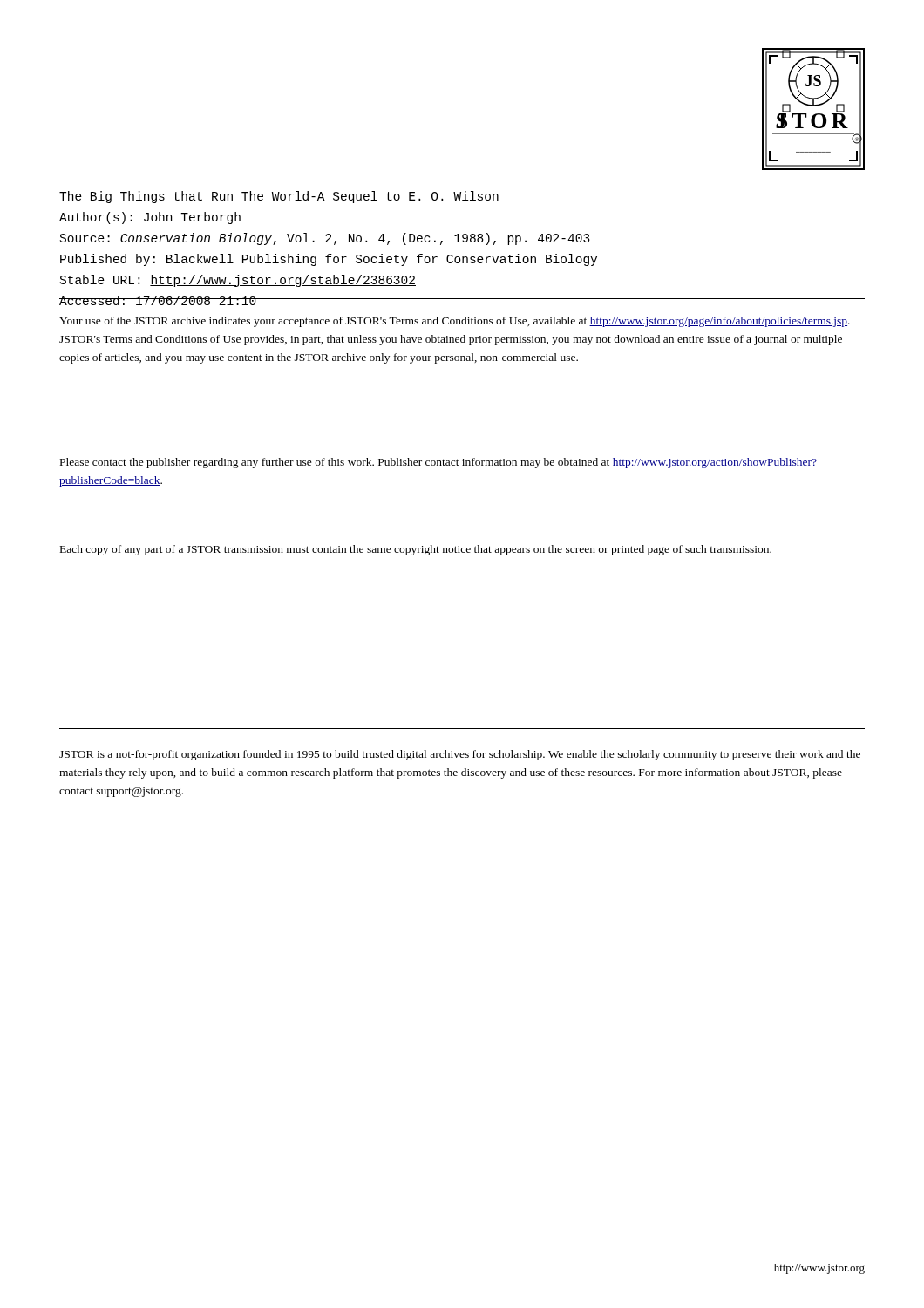The height and width of the screenshot is (1308, 924).
Task: Find the text block containing "JSTOR is a not-for-profit organization"
Action: (x=460, y=772)
